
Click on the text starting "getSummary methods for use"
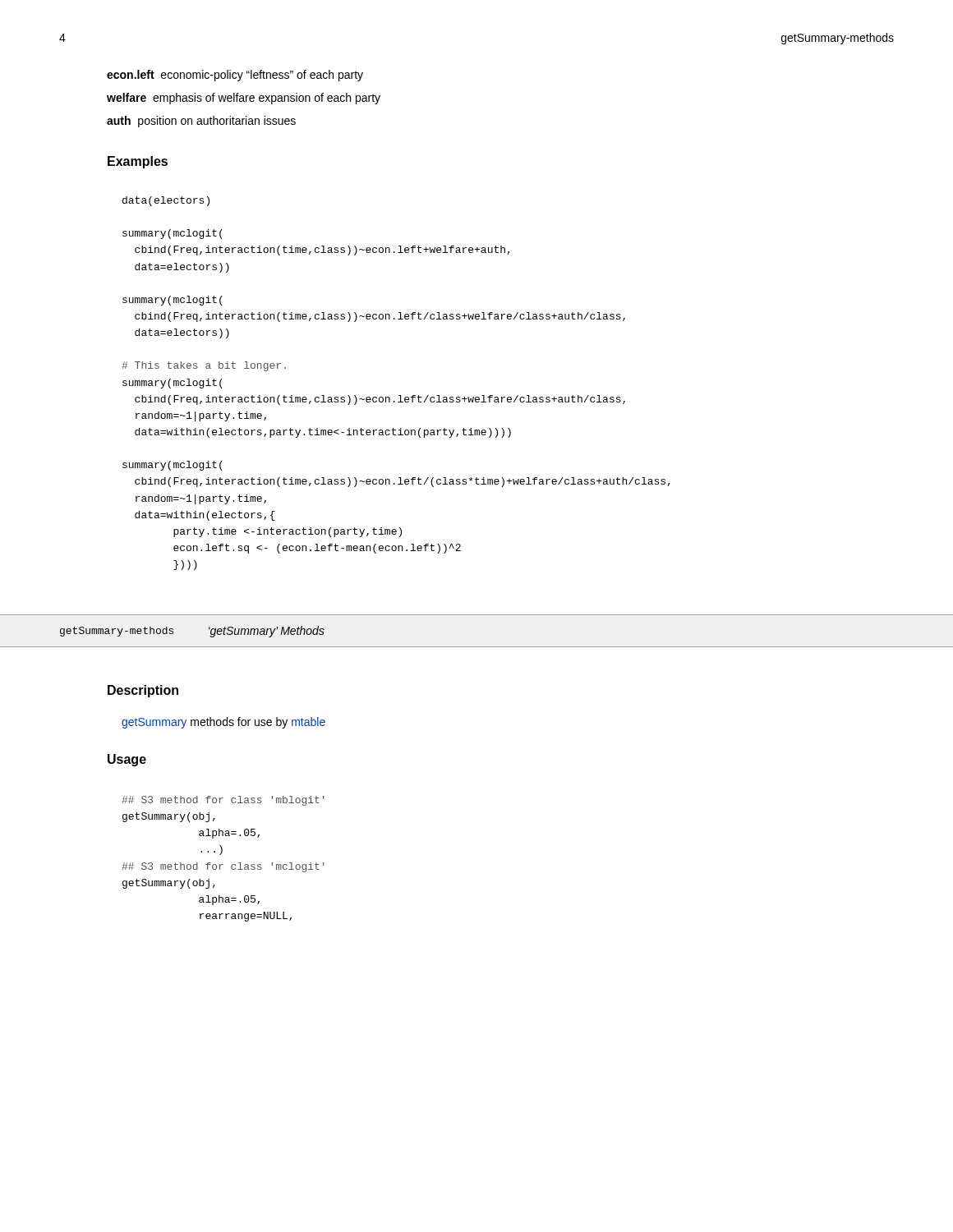tap(224, 722)
